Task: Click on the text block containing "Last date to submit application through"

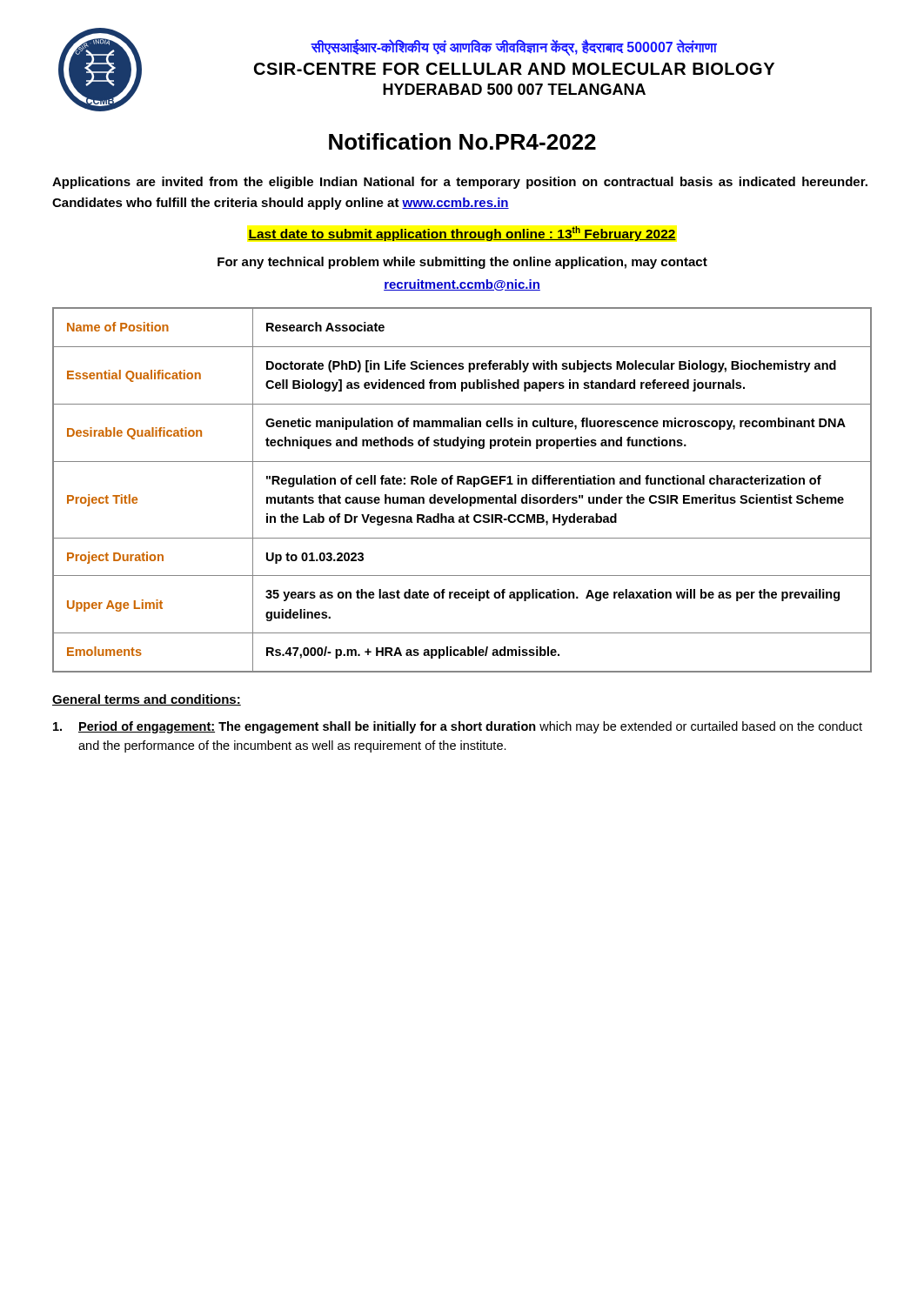Action: (x=462, y=234)
